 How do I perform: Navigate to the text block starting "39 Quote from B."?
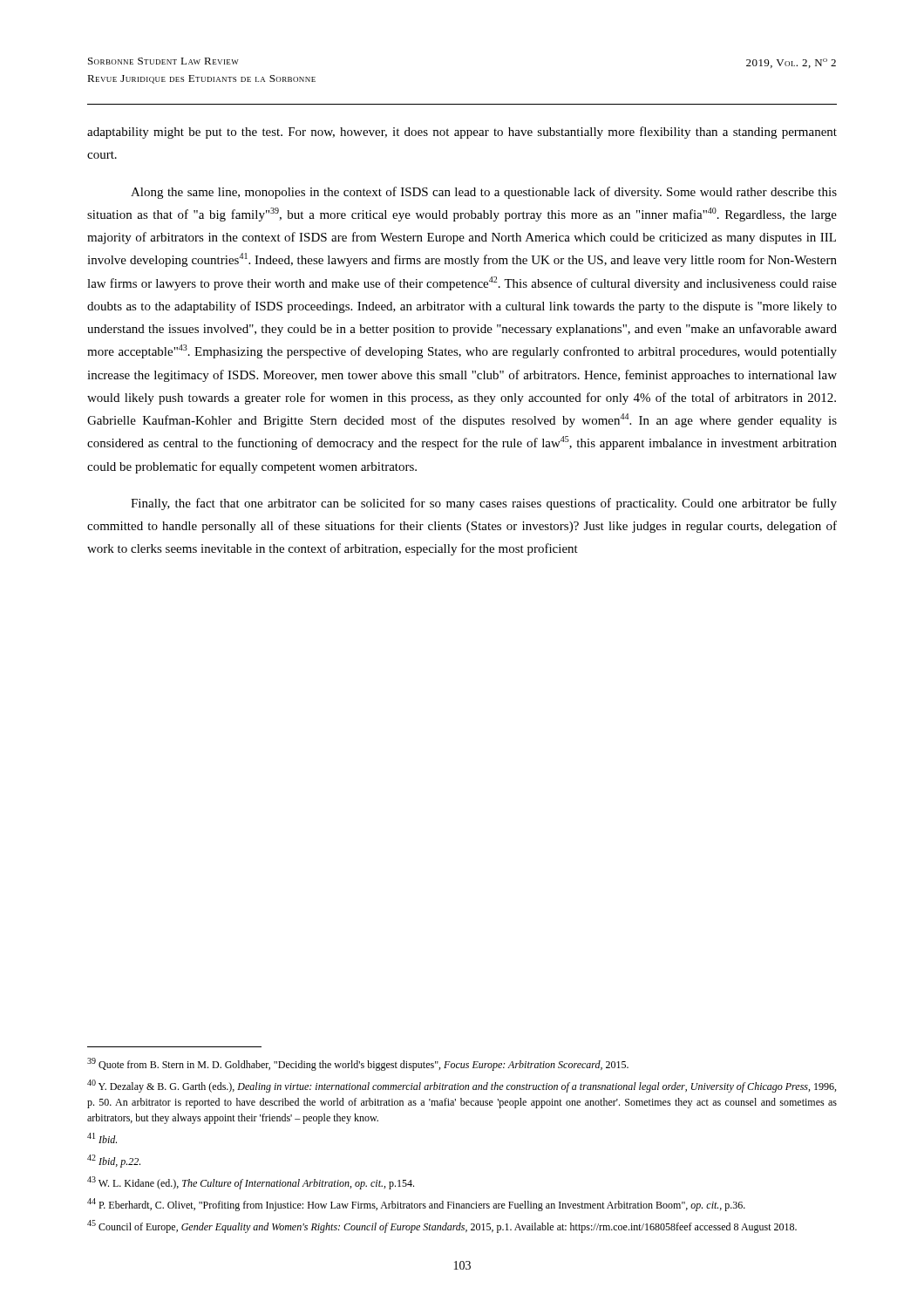(358, 1063)
